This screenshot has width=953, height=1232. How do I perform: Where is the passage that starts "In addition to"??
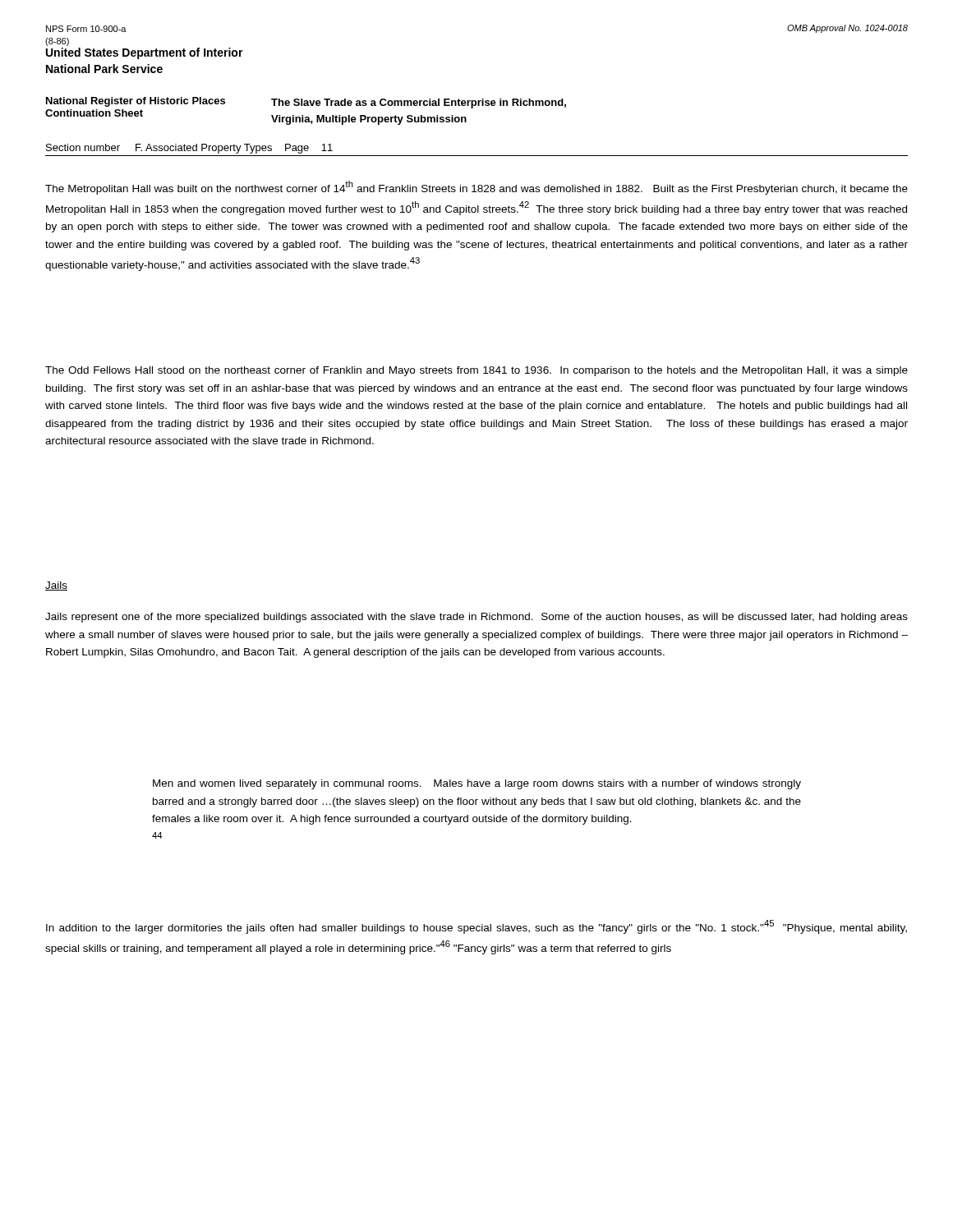pos(476,936)
